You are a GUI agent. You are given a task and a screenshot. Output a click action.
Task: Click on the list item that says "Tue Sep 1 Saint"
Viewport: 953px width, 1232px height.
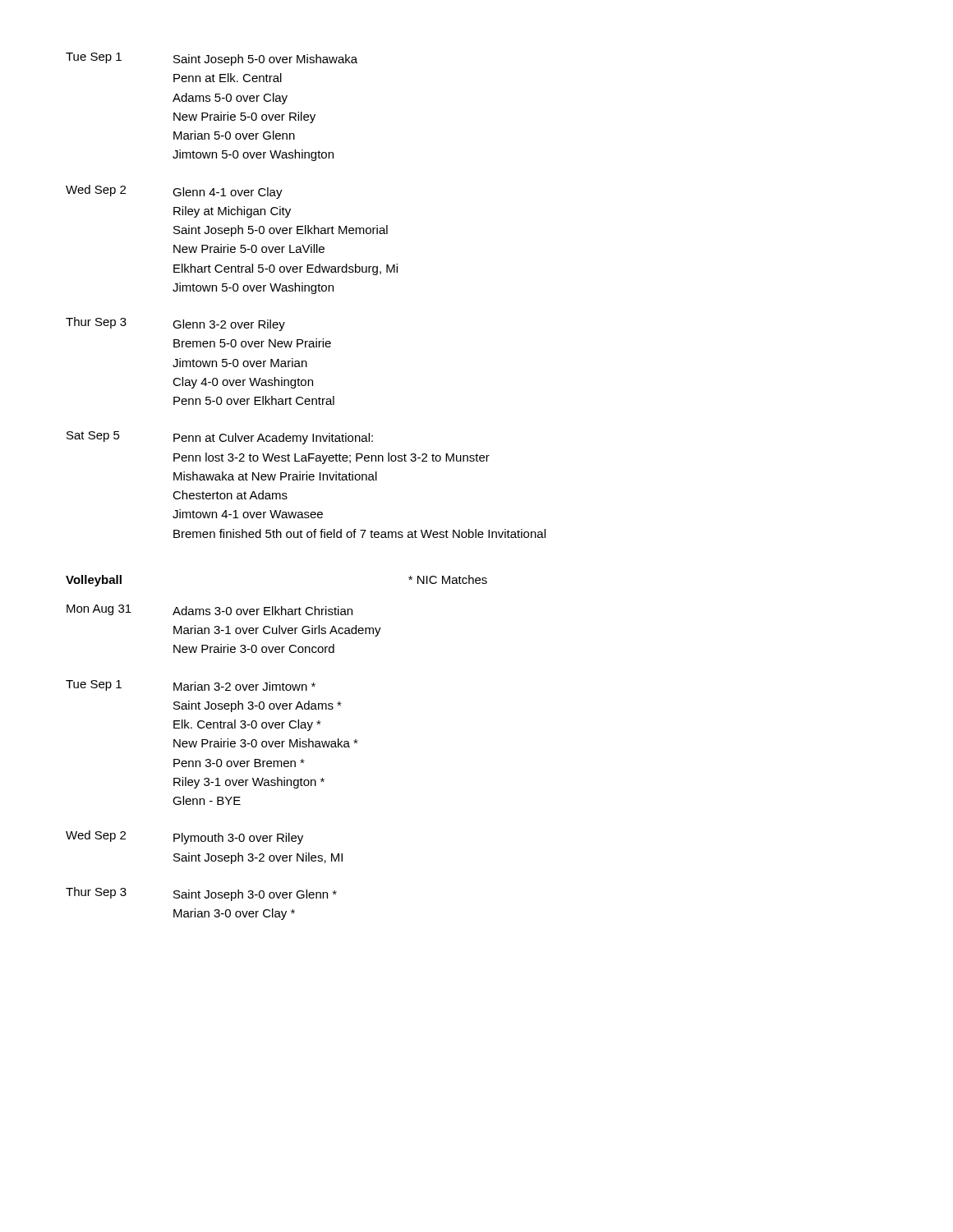point(212,59)
